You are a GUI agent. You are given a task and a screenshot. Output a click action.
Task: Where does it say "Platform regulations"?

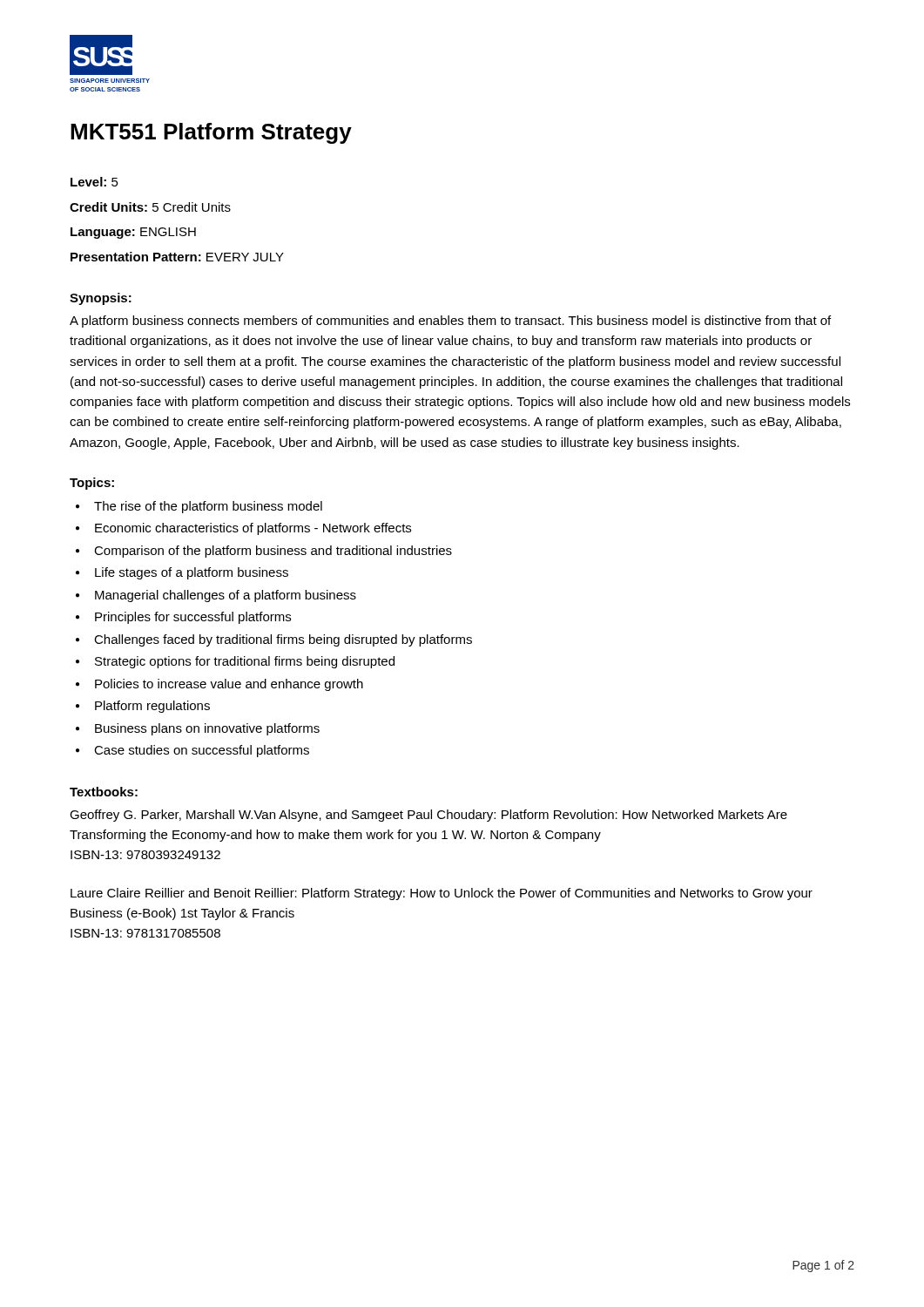click(x=152, y=706)
